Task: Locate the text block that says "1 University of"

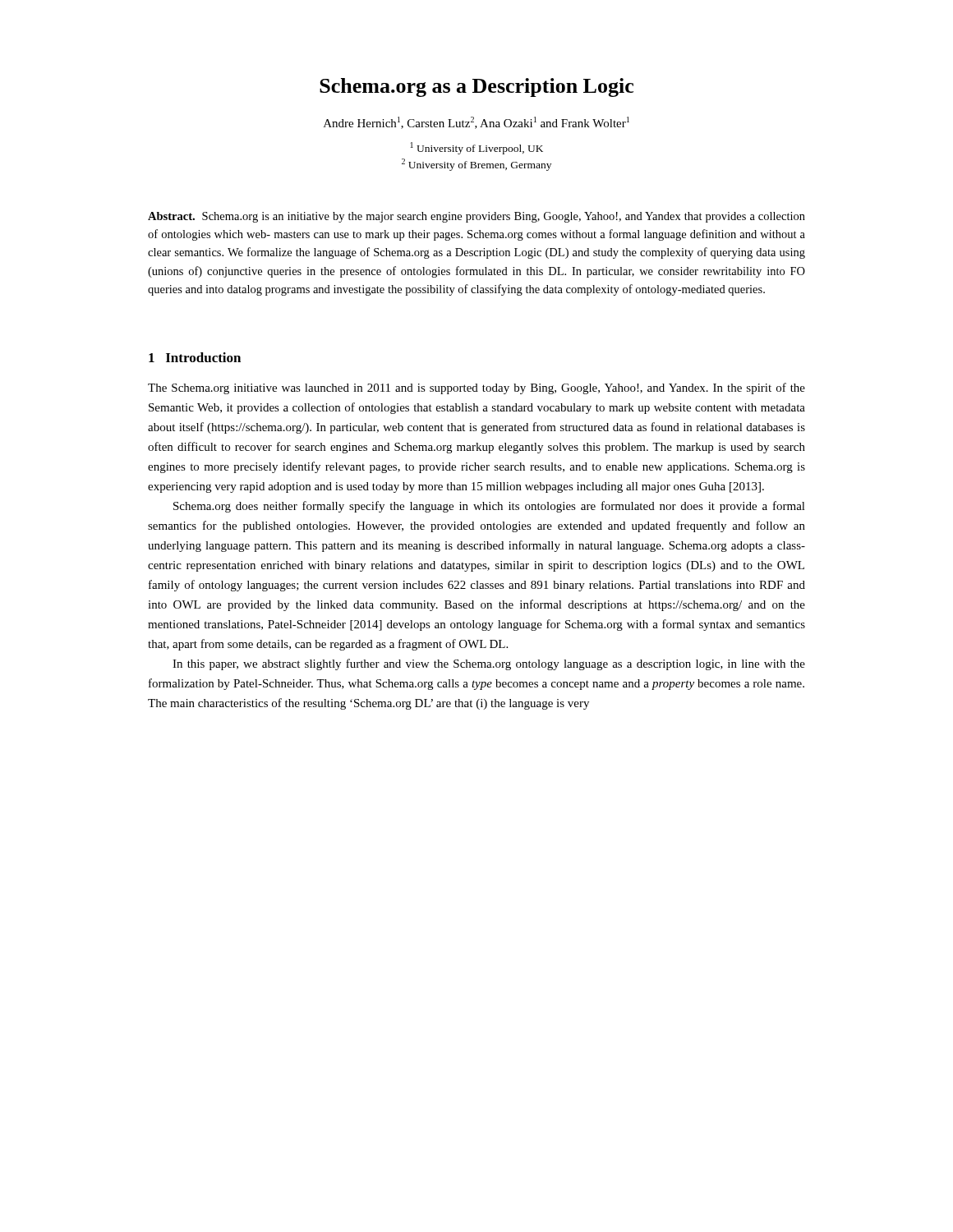Action: pyautogui.click(x=476, y=157)
